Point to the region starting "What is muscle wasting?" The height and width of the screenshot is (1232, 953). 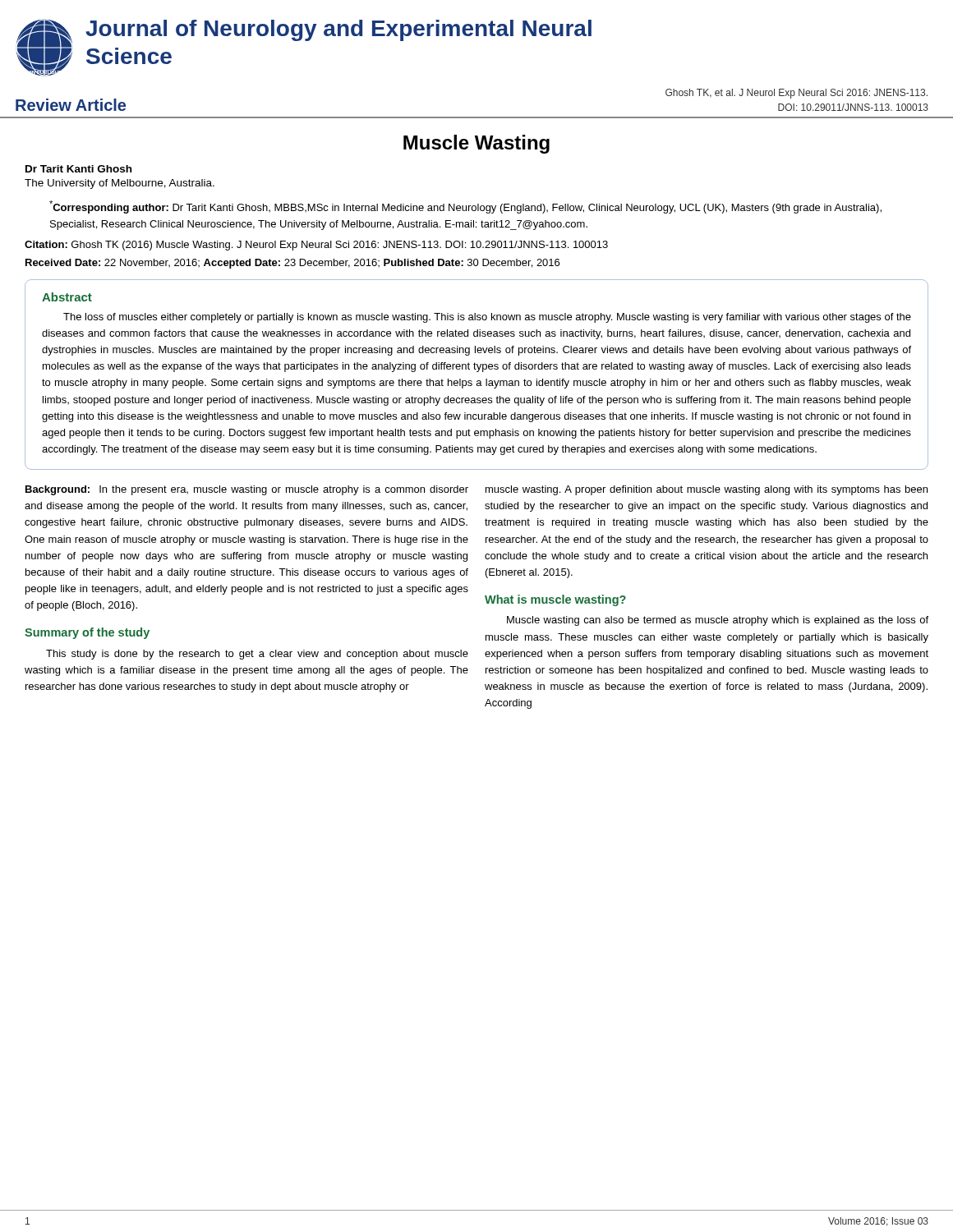556,600
